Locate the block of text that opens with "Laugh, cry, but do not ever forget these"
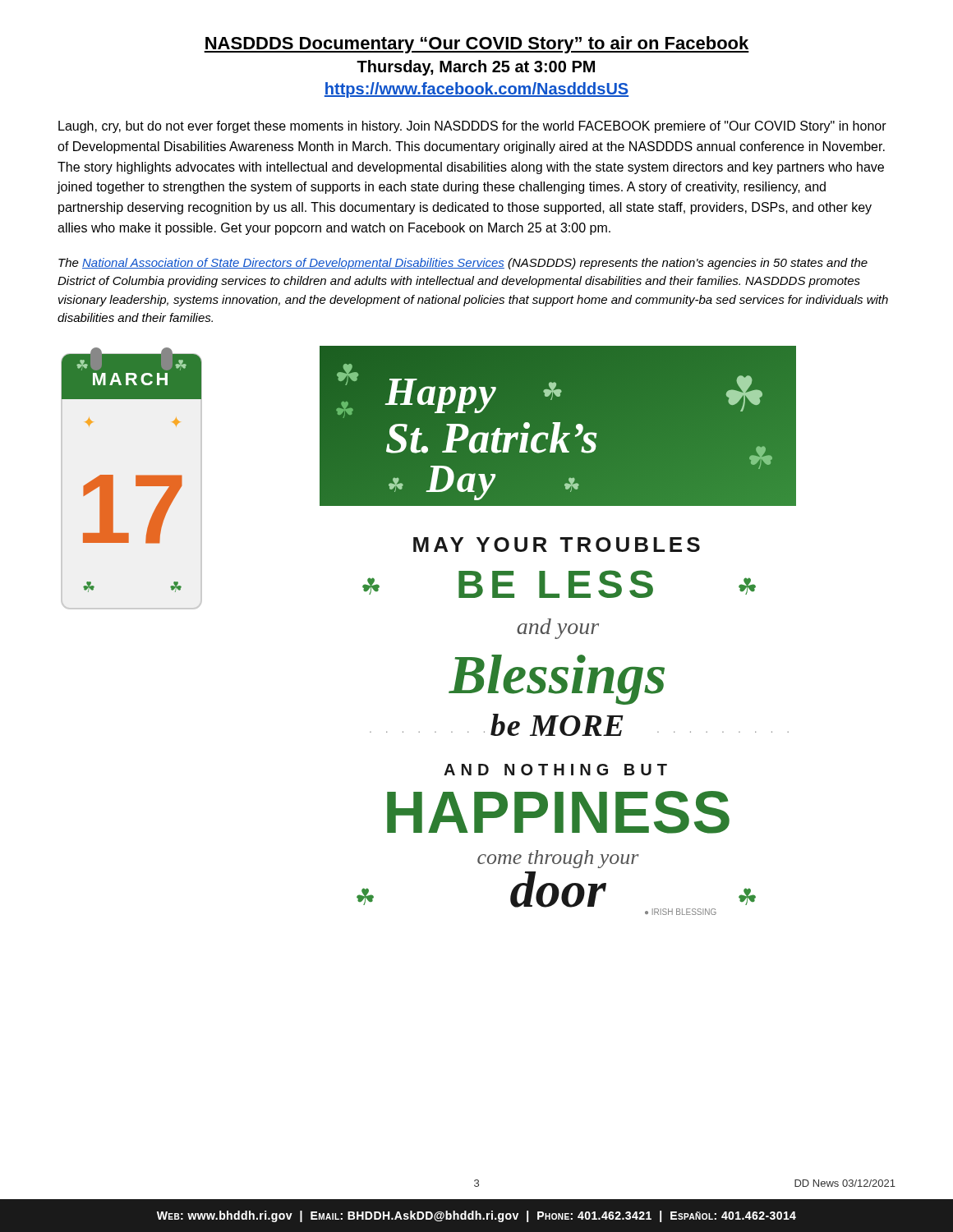 coord(472,177)
